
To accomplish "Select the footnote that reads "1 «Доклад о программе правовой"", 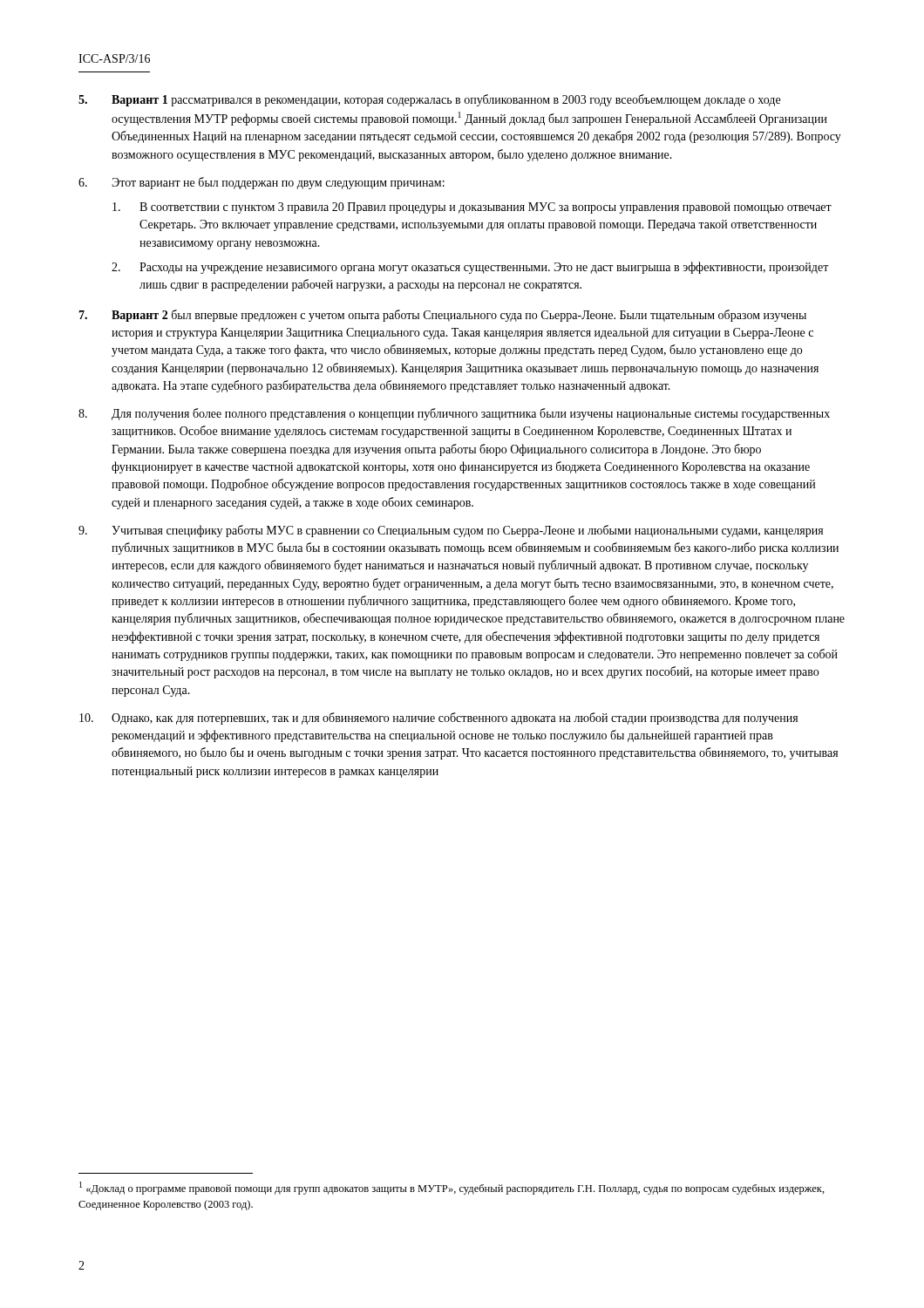I will (452, 1195).
